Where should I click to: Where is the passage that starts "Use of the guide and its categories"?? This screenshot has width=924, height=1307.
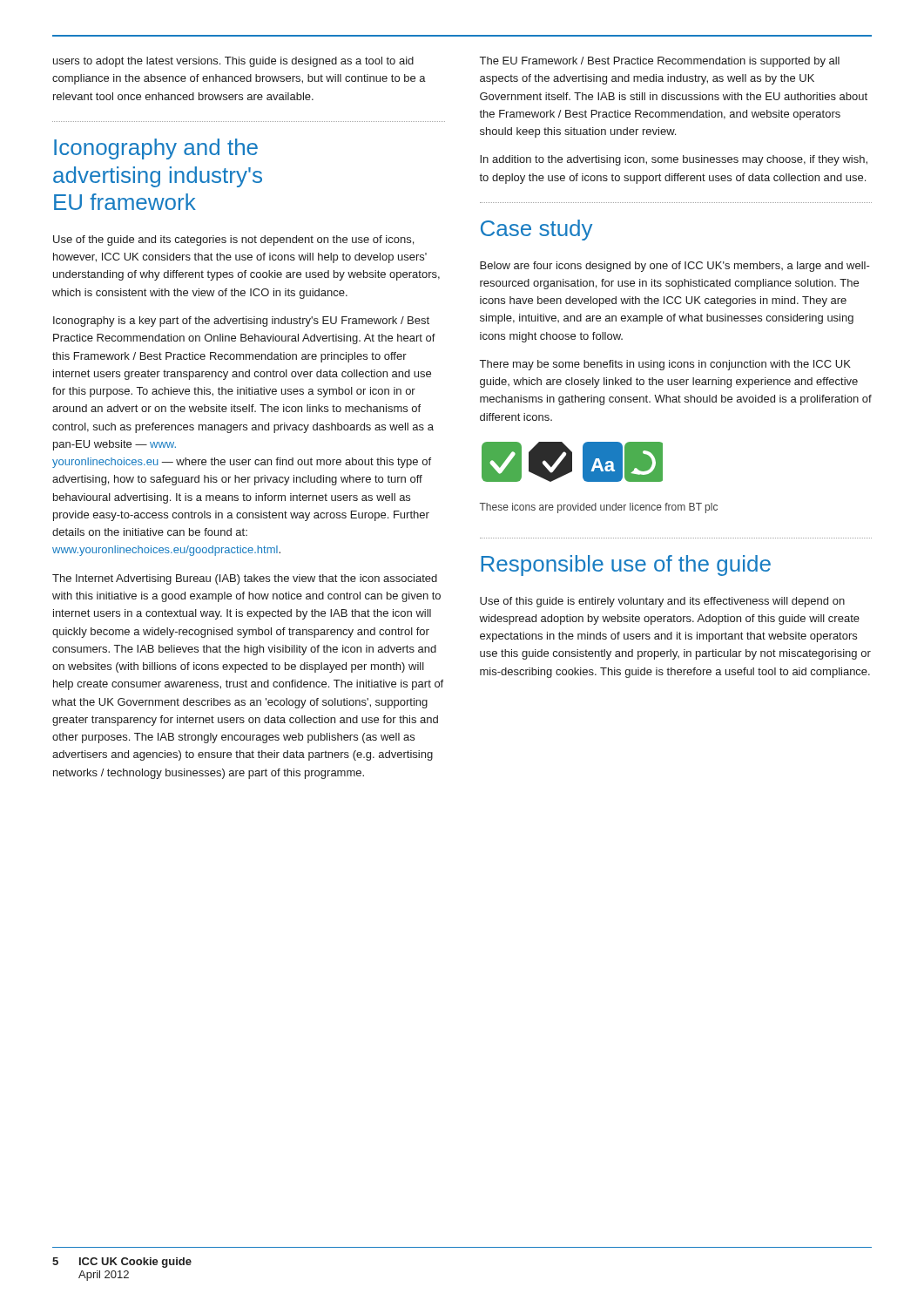point(246,266)
